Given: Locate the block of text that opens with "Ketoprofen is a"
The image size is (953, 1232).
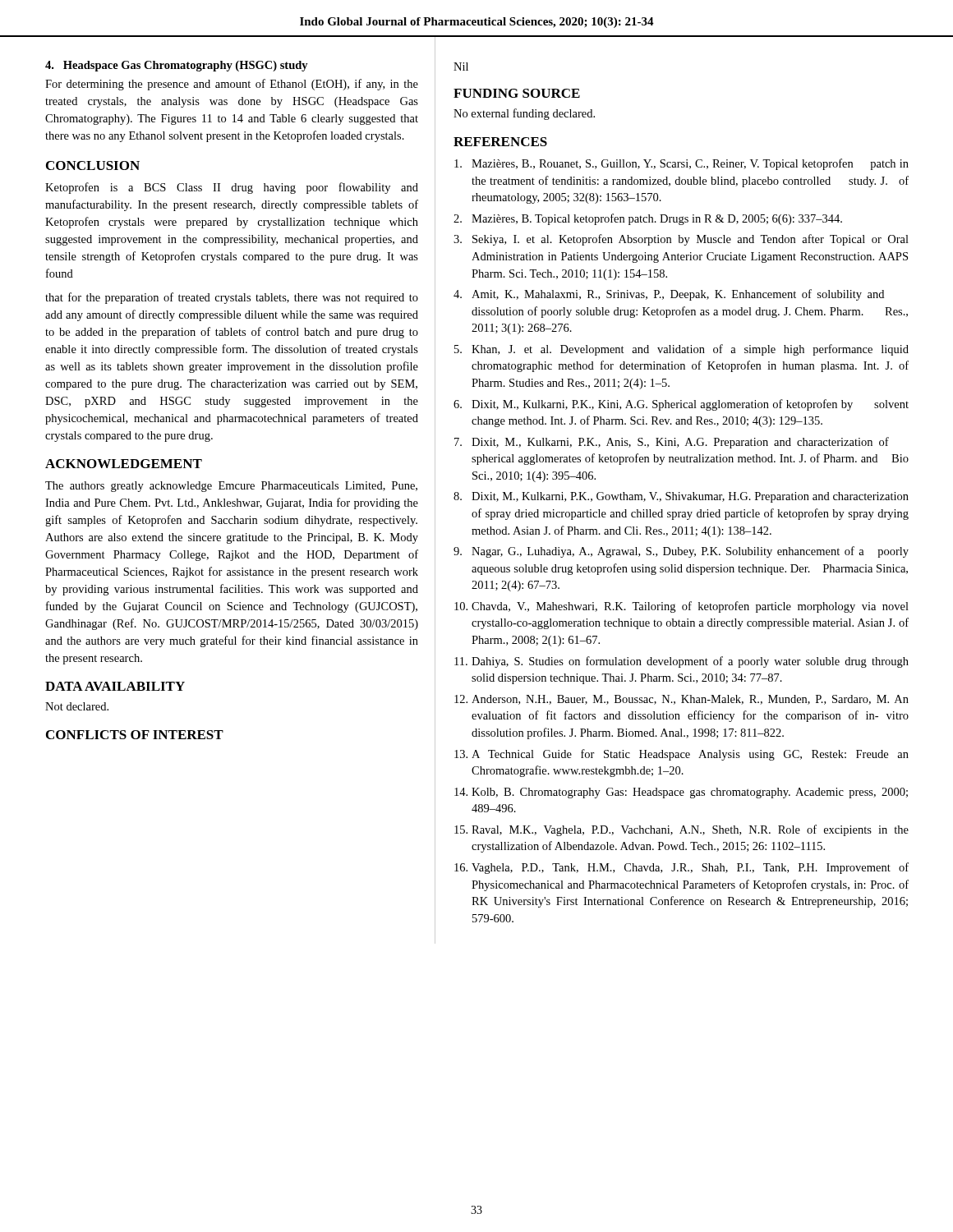Looking at the screenshot, I should (x=232, y=312).
